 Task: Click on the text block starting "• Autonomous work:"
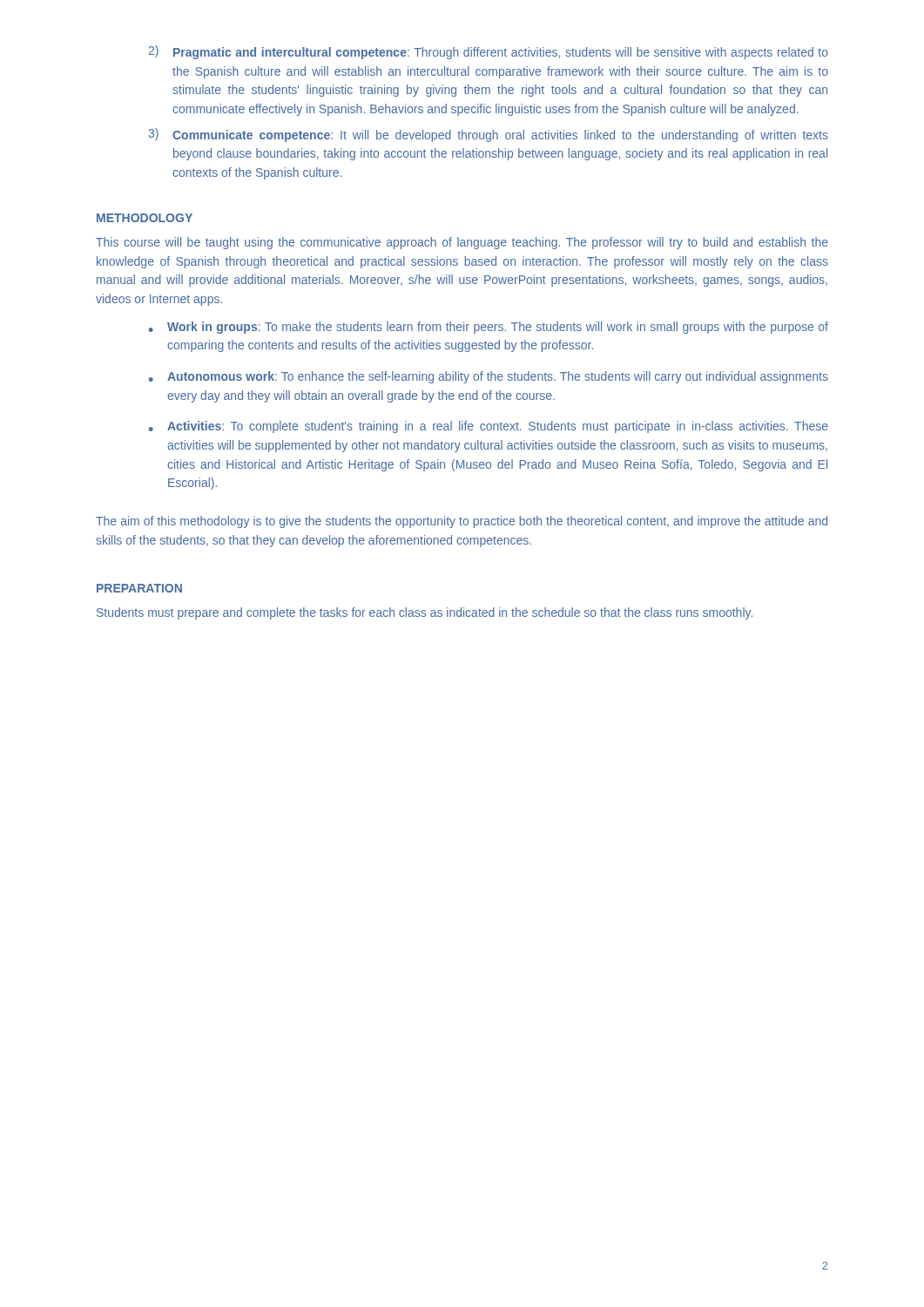point(488,387)
